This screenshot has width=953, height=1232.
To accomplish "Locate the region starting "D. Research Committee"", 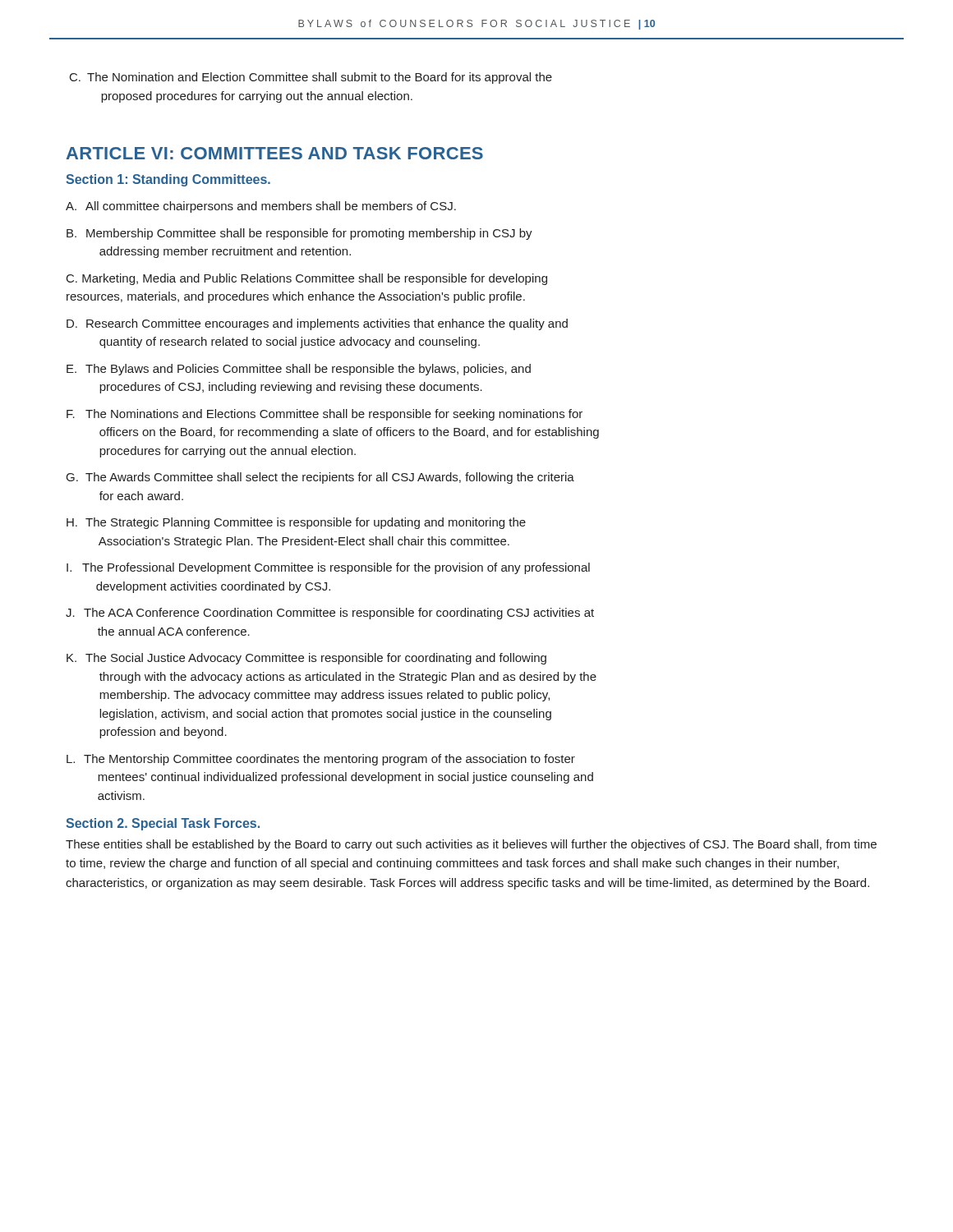I will [x=317, y=333].
